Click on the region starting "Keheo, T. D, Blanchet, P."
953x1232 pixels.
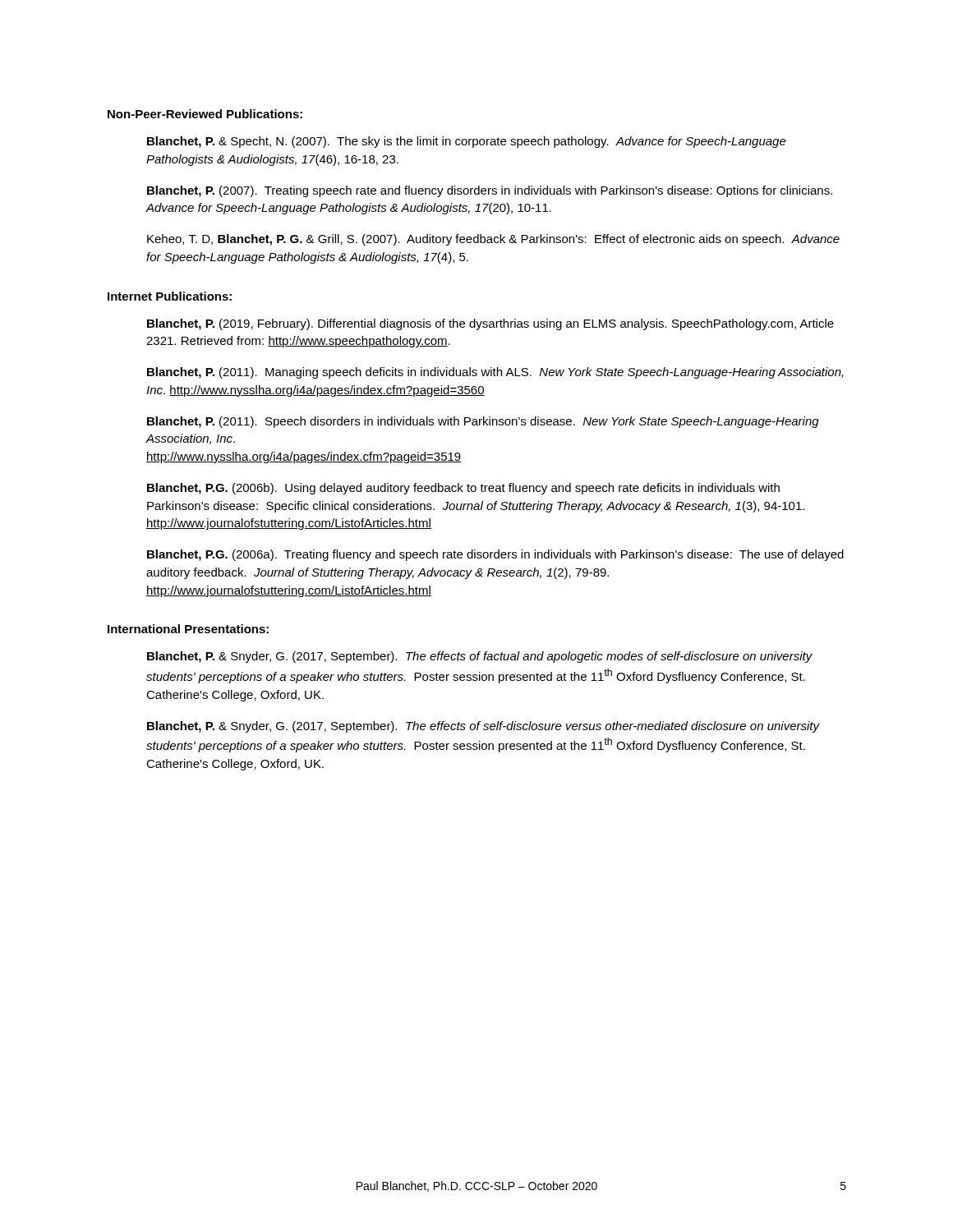(x=493, y=248)
